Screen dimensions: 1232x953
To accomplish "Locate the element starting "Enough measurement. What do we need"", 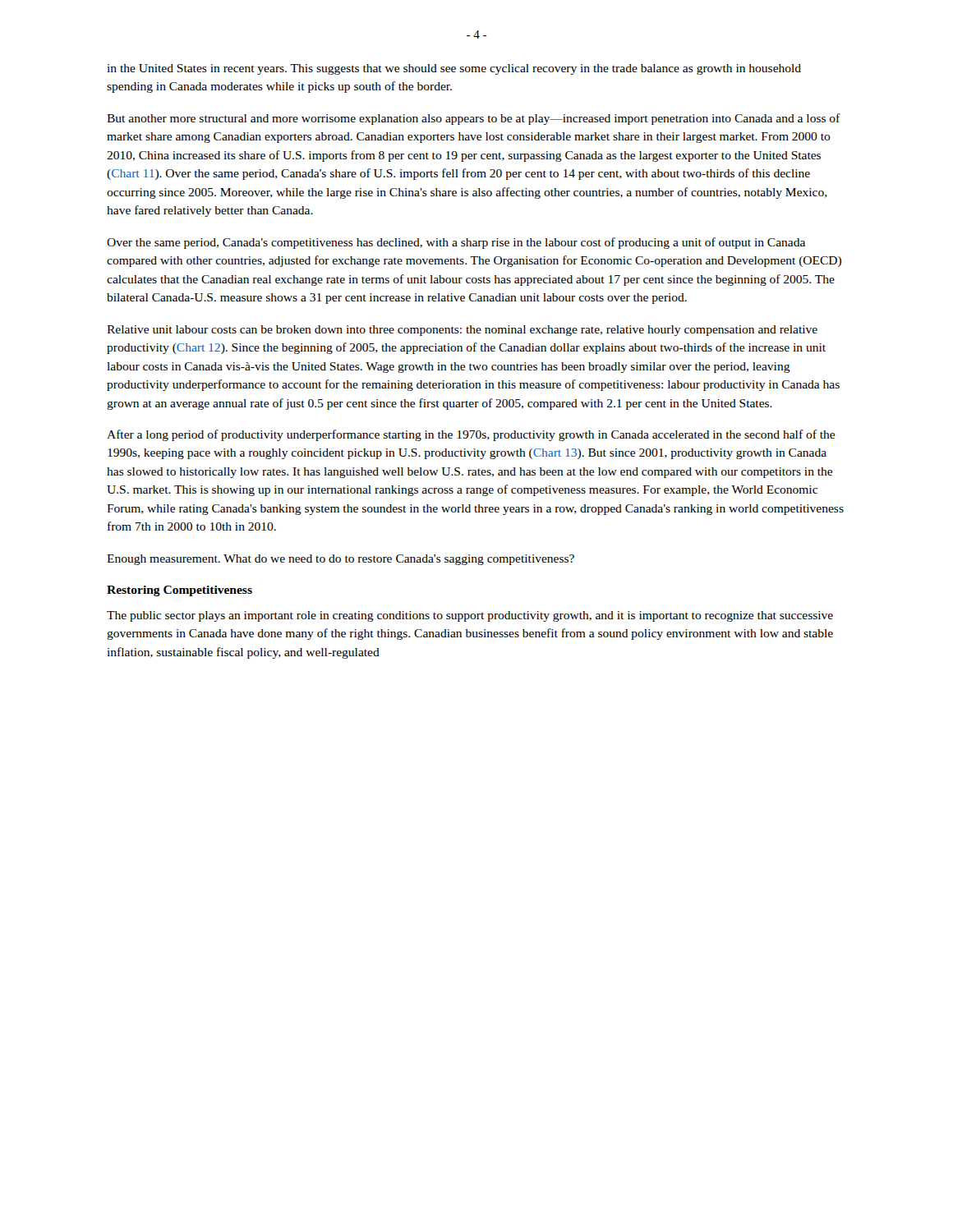I will [476, 559].
